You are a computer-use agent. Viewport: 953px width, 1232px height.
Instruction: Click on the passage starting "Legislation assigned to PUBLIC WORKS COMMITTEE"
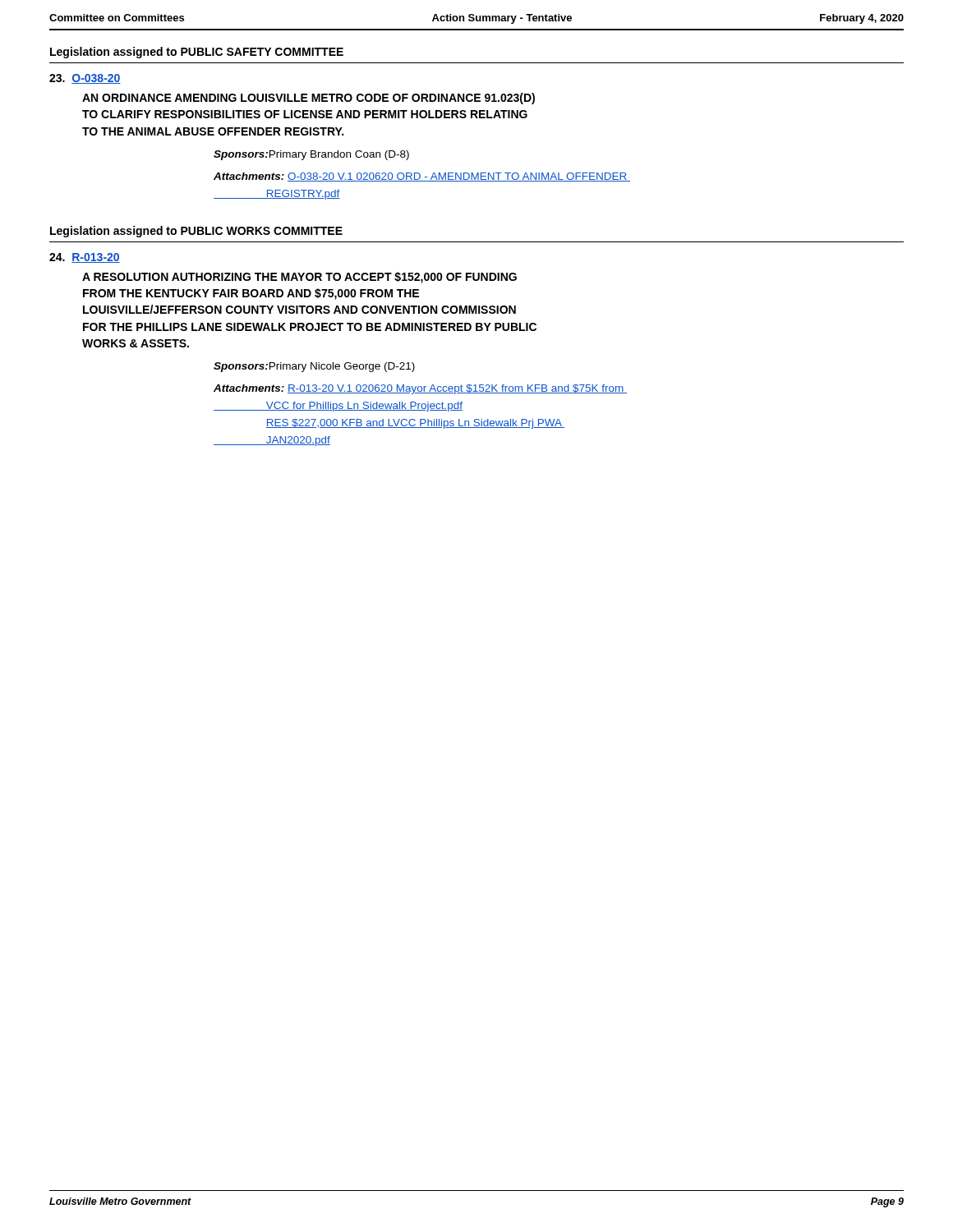tap(196, 231)
